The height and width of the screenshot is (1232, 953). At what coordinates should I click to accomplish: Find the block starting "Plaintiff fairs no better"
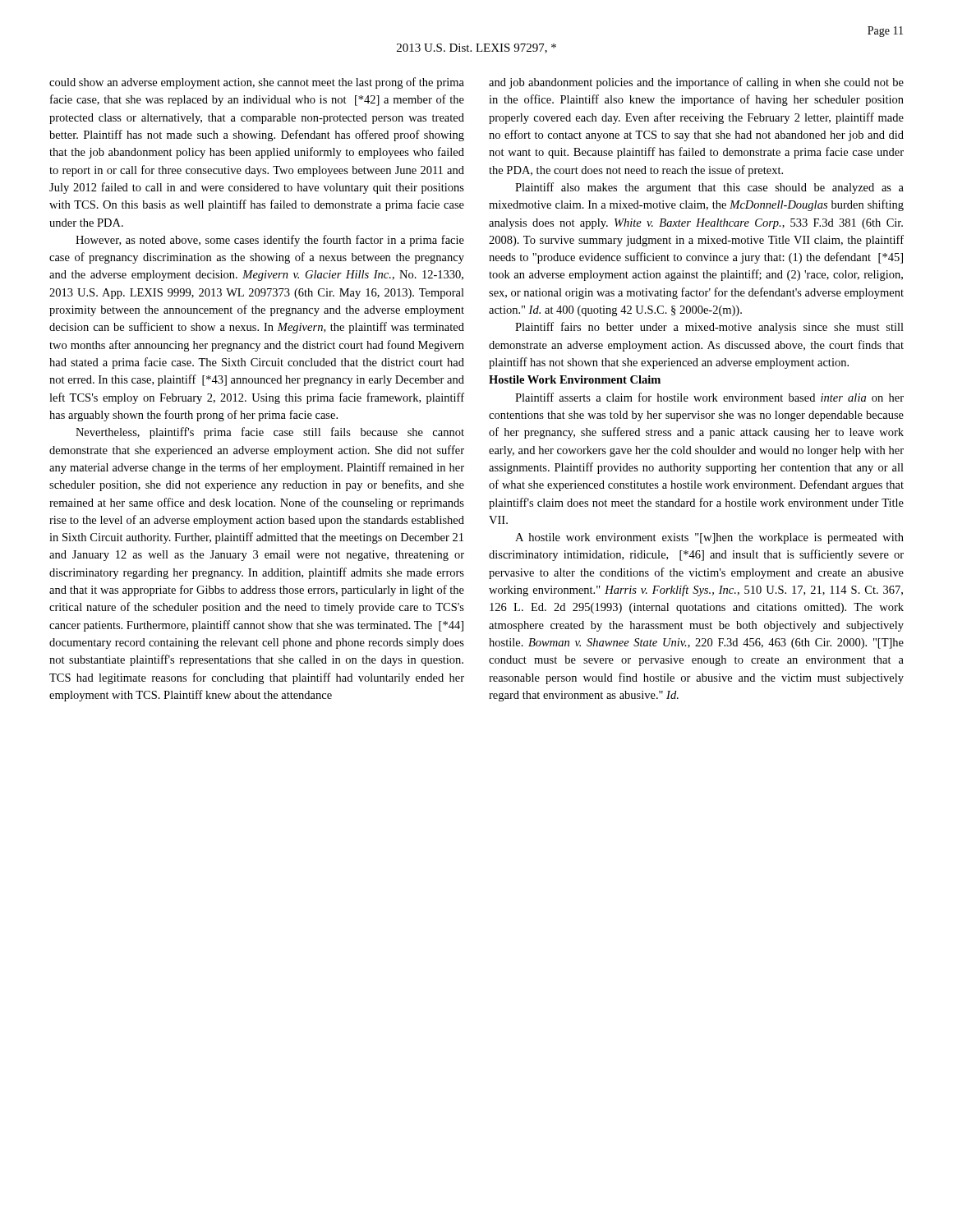point(696,345)
